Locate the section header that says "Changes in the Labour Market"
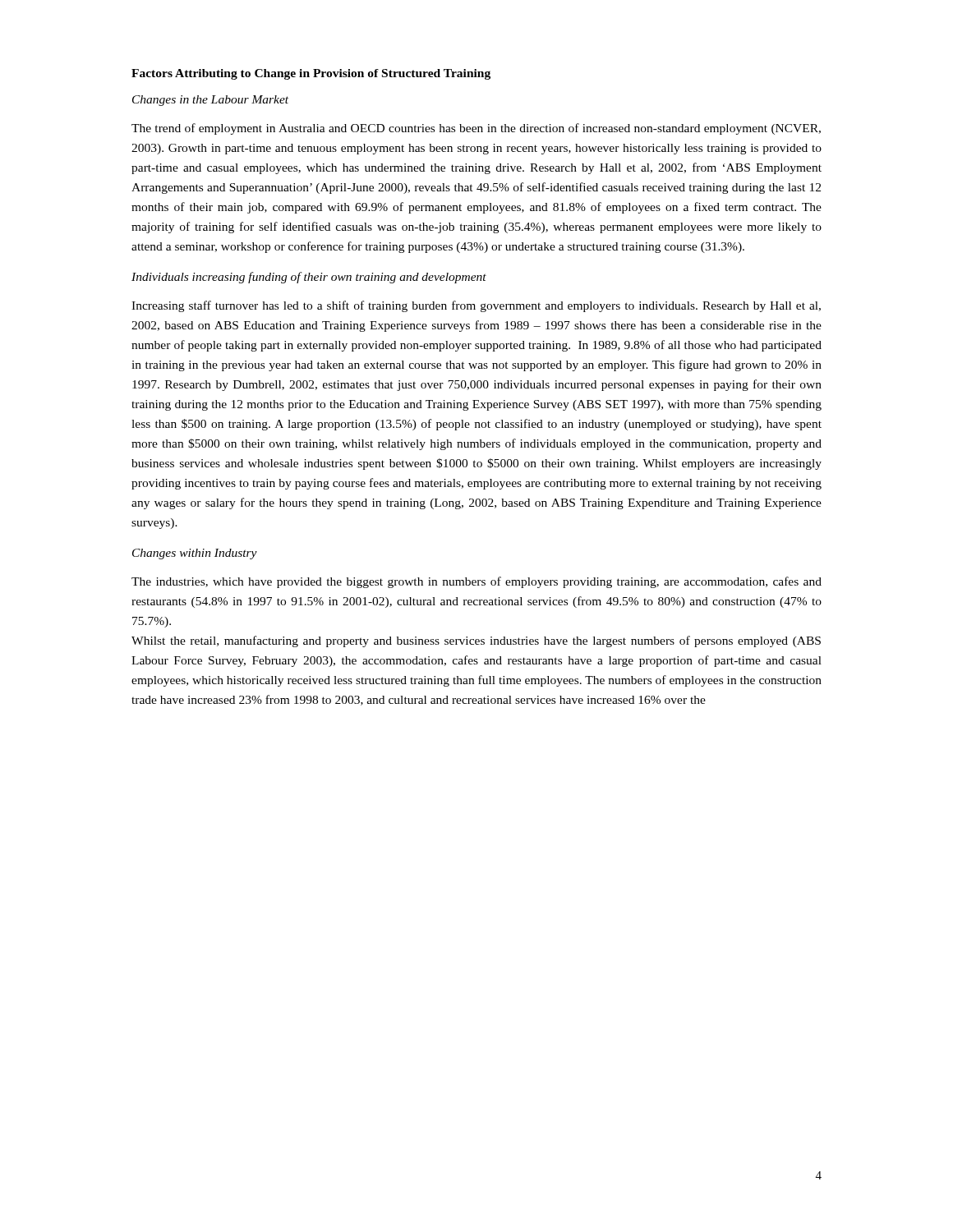This screenshot has width=953, height=1232. point(210,99)
